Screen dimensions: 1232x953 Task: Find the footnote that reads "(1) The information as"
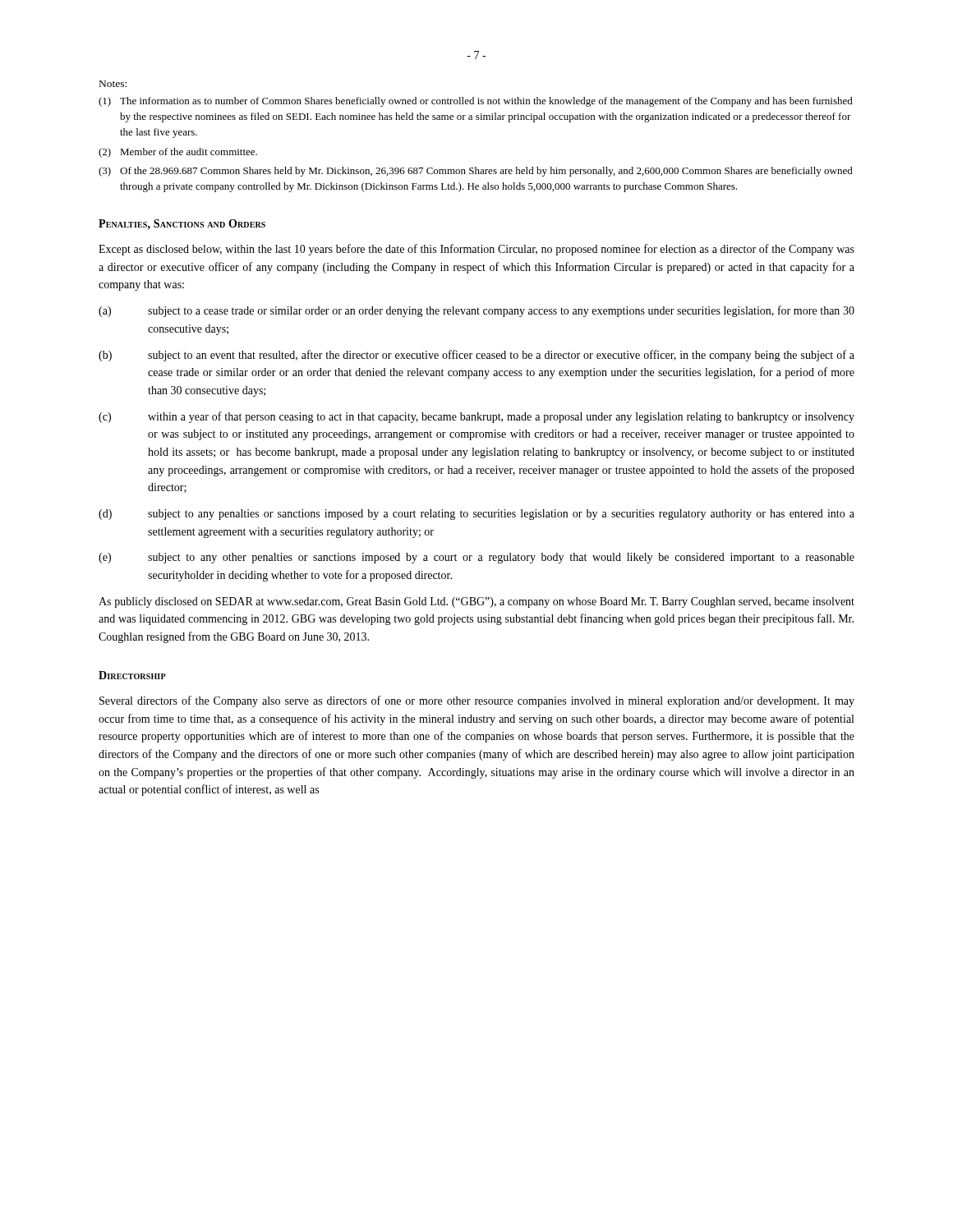(x=476, y=117)
